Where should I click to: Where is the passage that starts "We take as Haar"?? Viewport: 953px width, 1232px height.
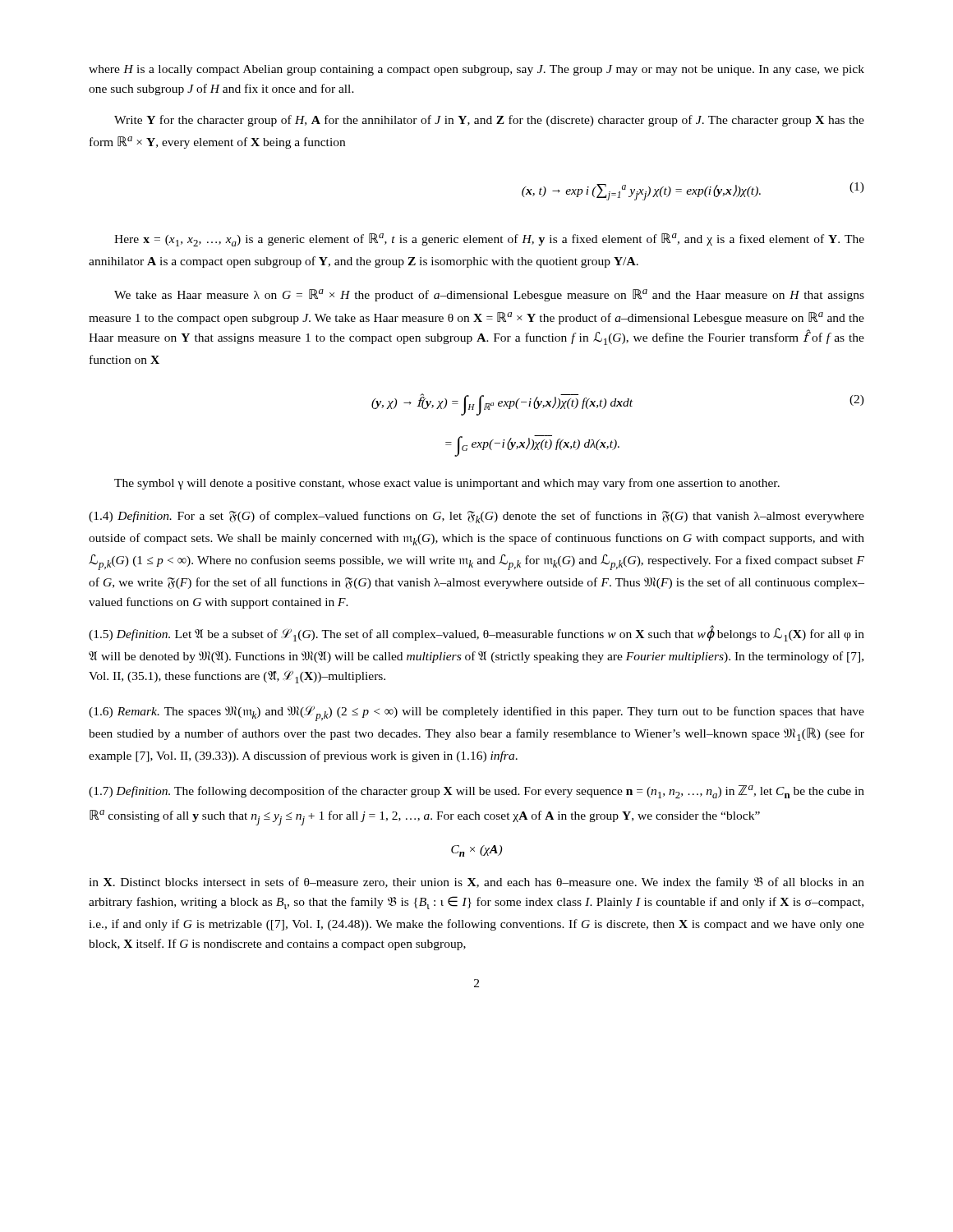pyautogui.click(x=476, y=325)
